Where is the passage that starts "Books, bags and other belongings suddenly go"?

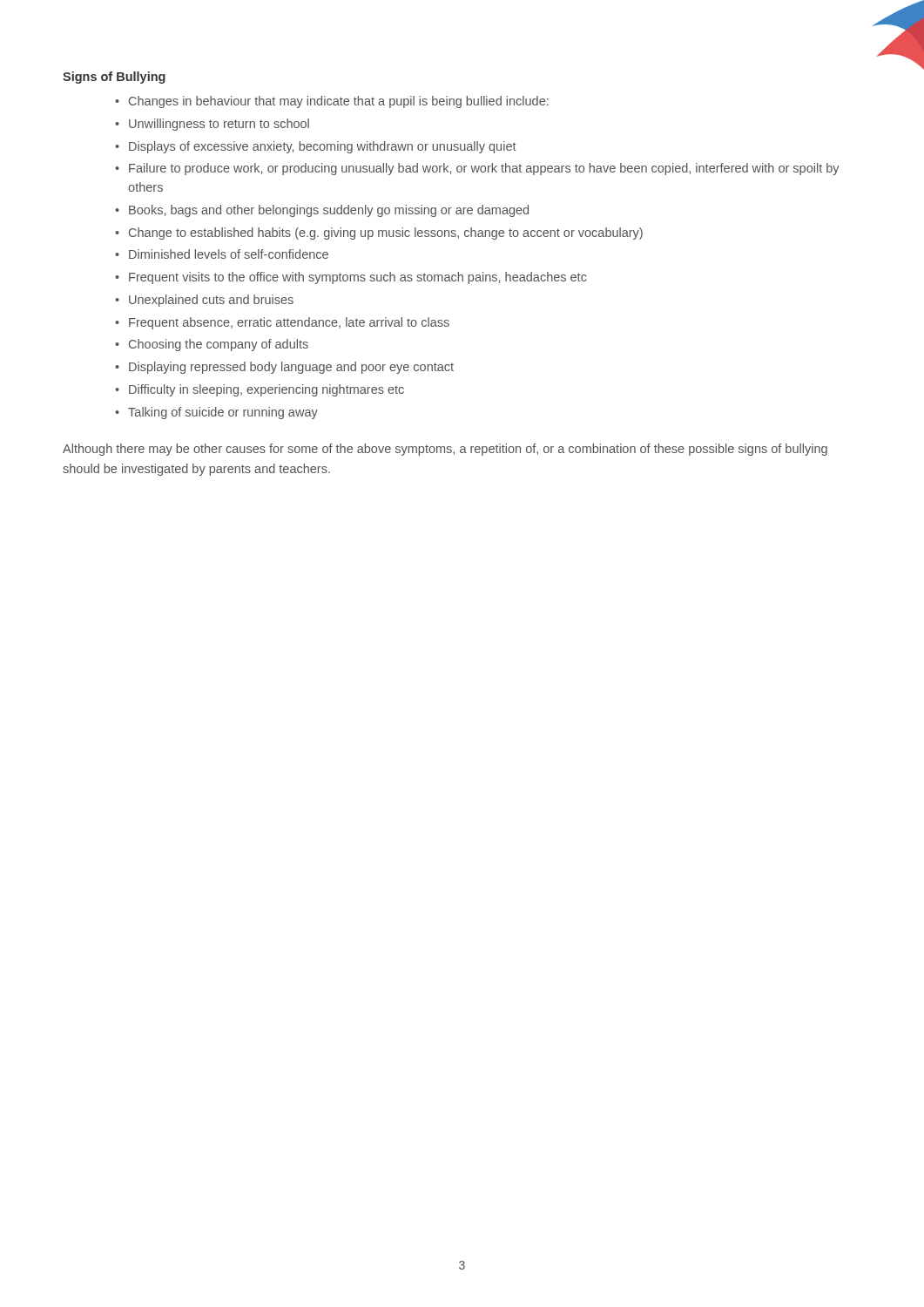pos(329,210)
